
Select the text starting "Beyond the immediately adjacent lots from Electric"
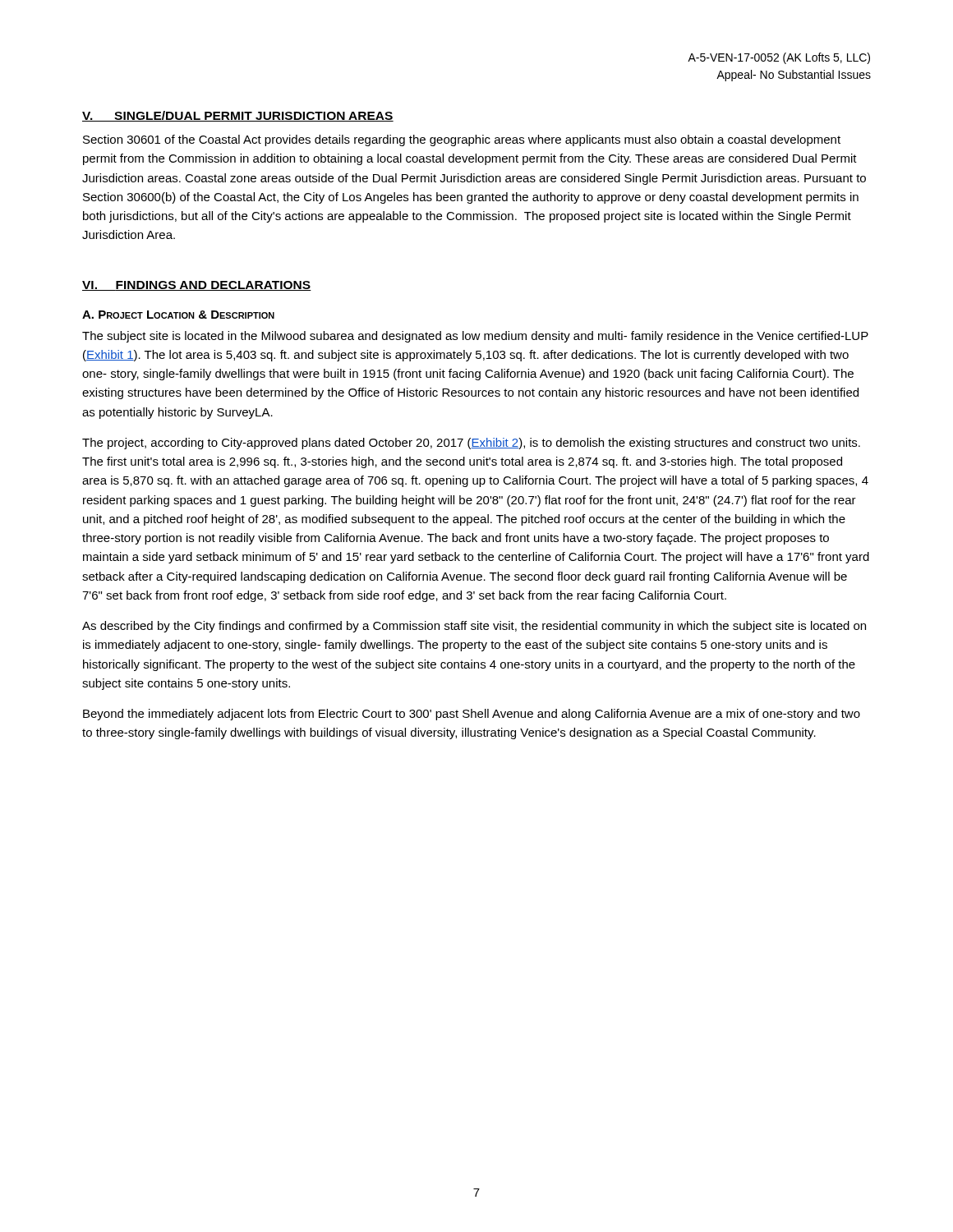coord(471,723)
